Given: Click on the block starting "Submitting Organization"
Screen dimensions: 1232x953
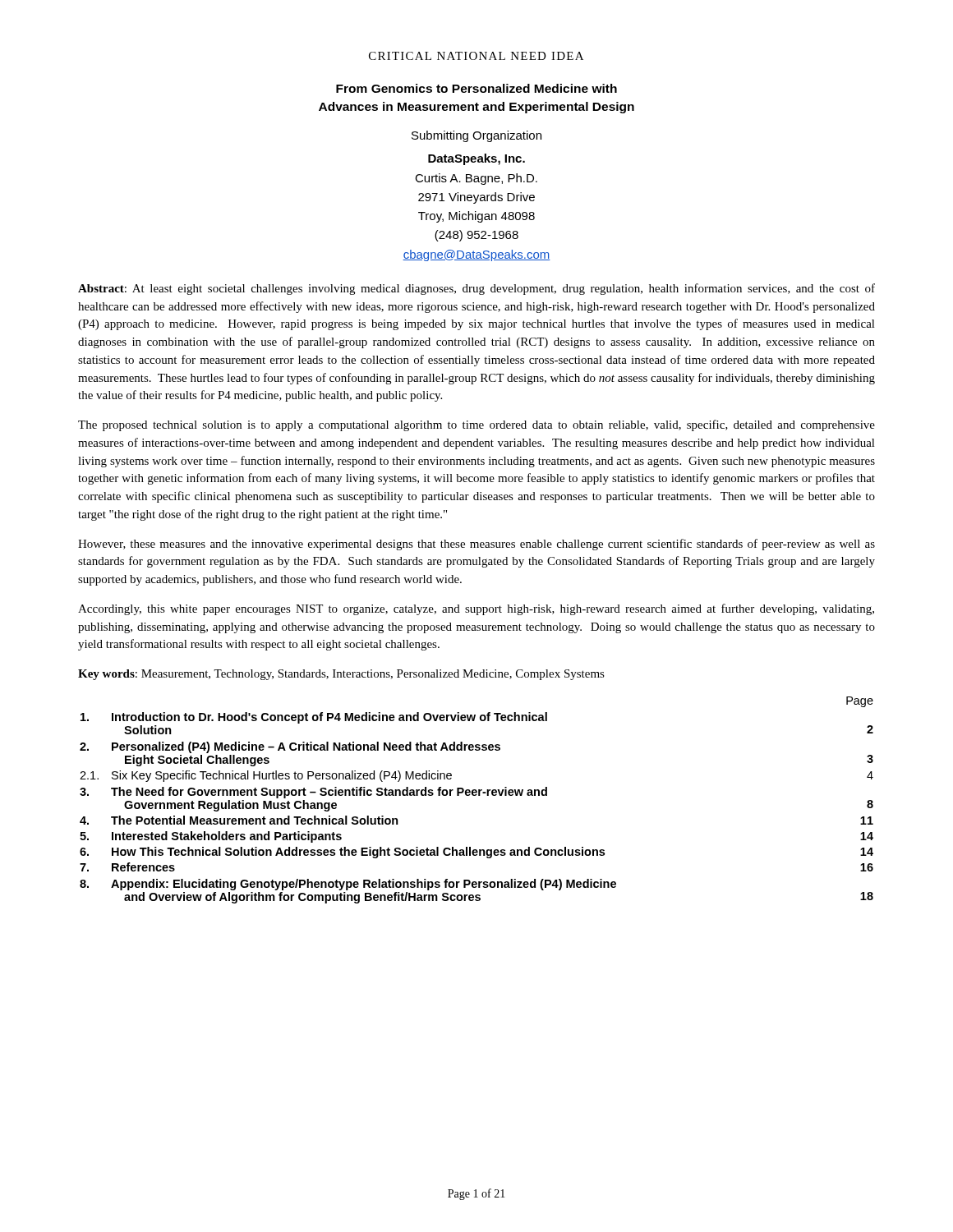Looking at the screenshot, I should [x=476, y=135].
